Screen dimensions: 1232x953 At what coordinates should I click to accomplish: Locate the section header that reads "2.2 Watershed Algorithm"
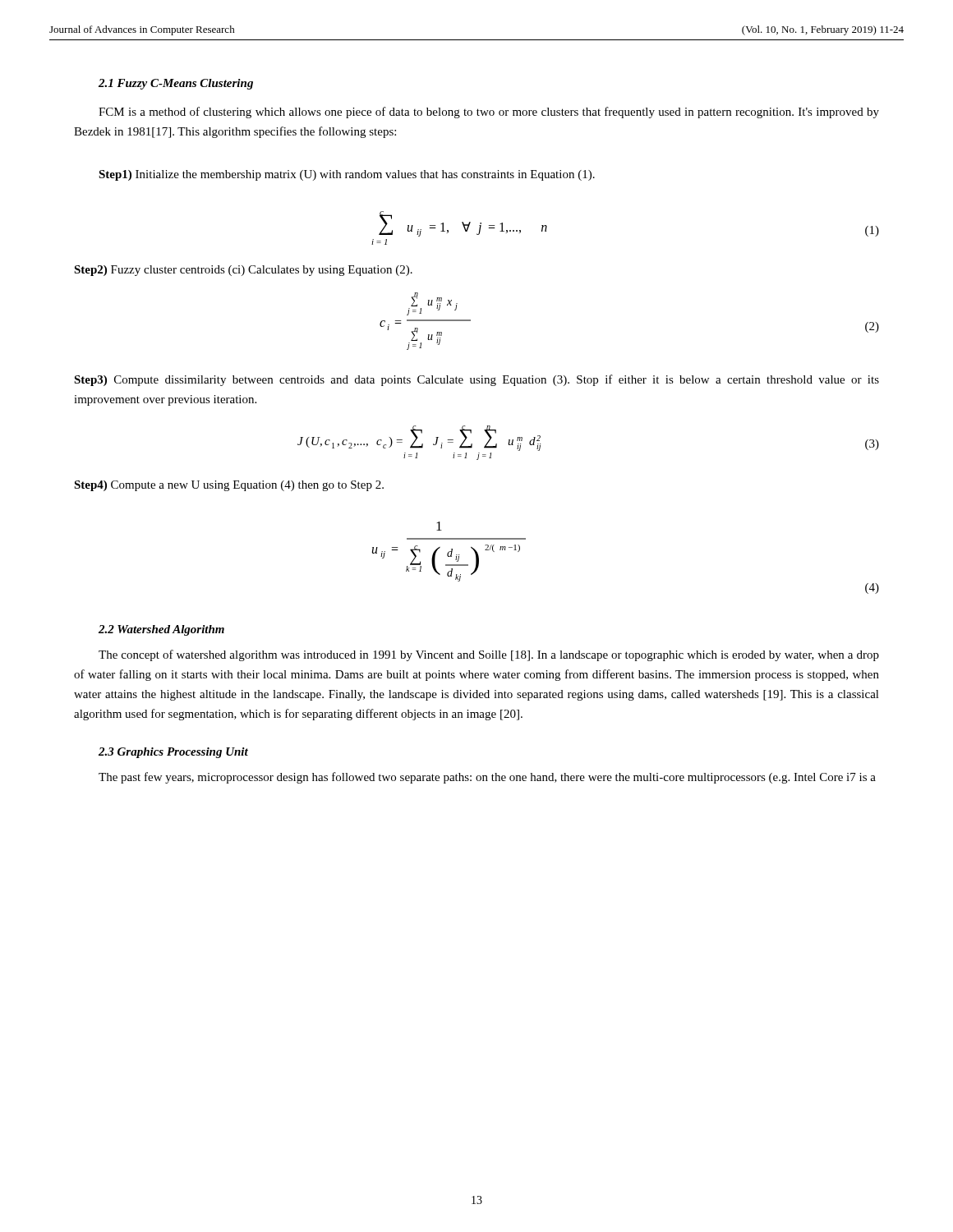coord(162,629)
